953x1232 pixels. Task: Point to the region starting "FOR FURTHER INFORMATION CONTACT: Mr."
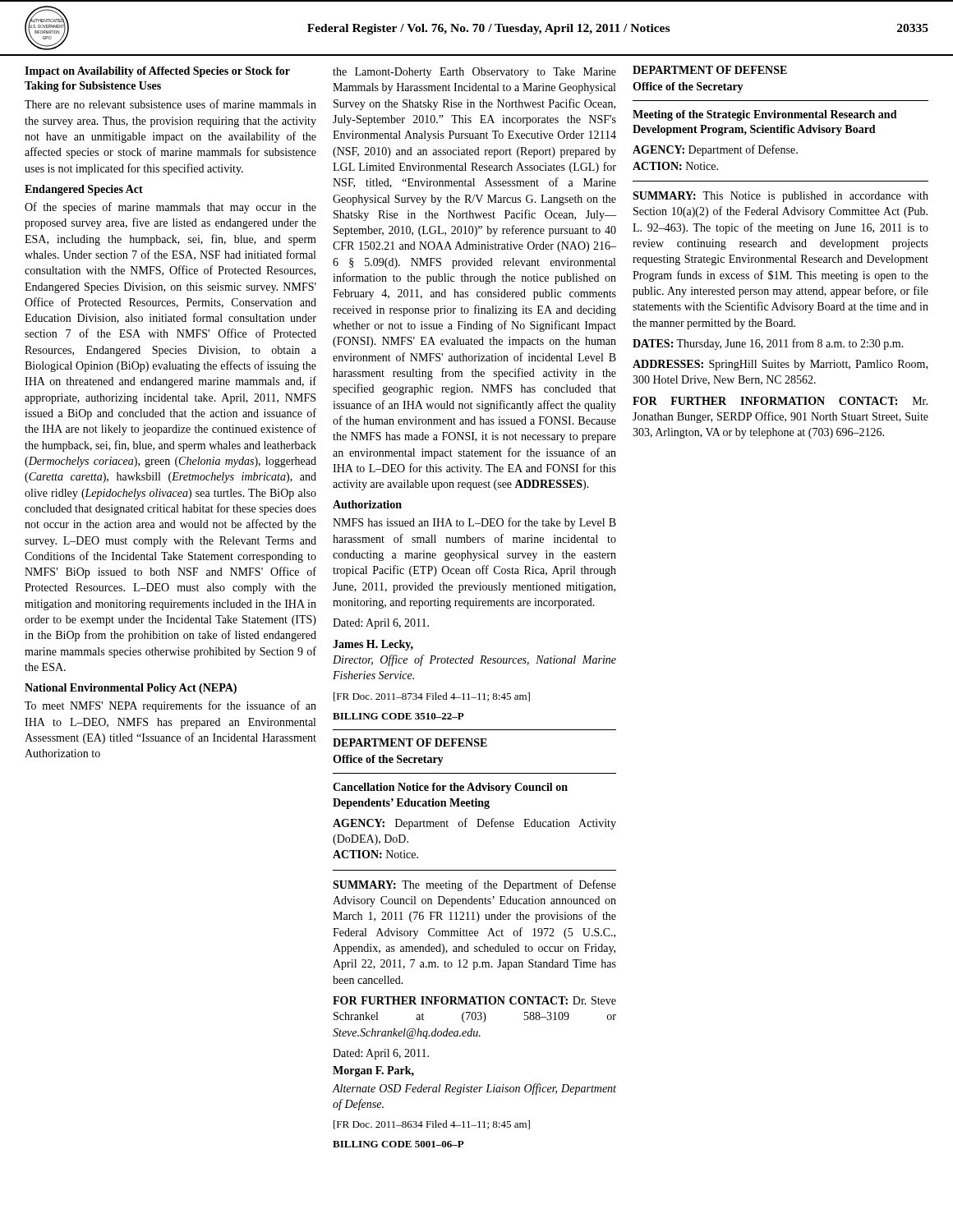pyautogui.click(x=780, y=417)
